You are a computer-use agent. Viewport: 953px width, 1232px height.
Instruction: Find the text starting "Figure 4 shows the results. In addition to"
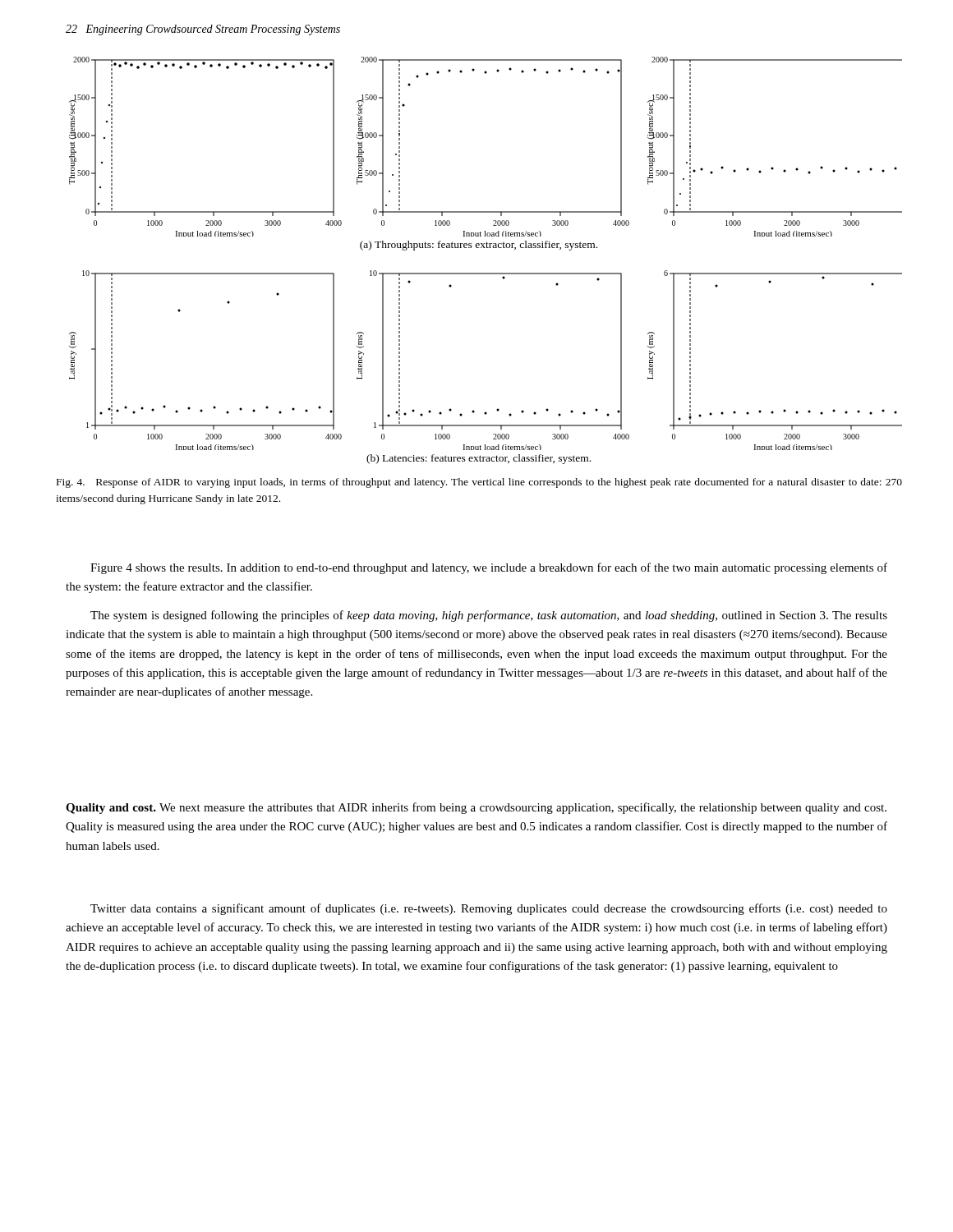(x=476, y=578)
